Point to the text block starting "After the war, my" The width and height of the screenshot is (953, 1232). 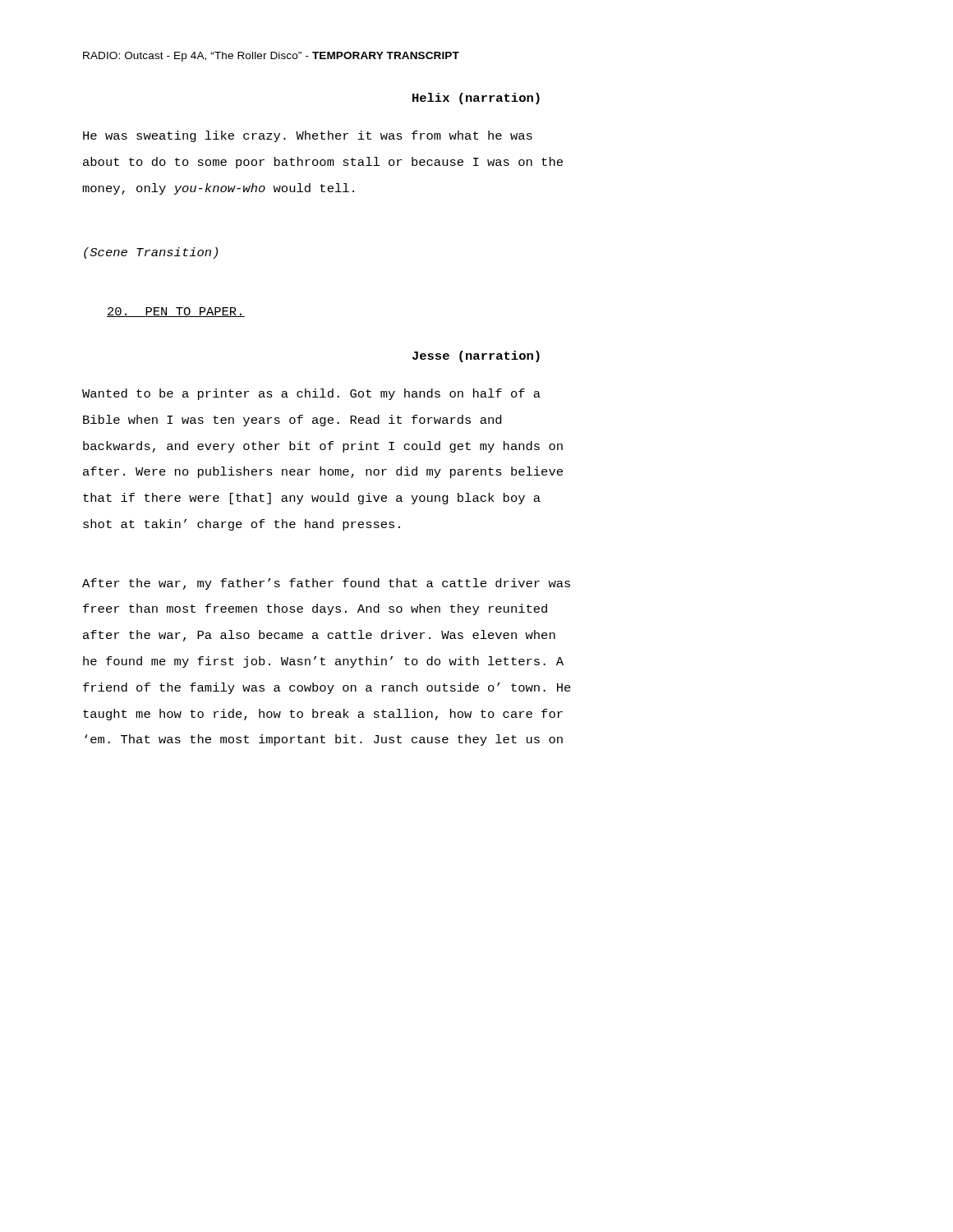point(327,662)
